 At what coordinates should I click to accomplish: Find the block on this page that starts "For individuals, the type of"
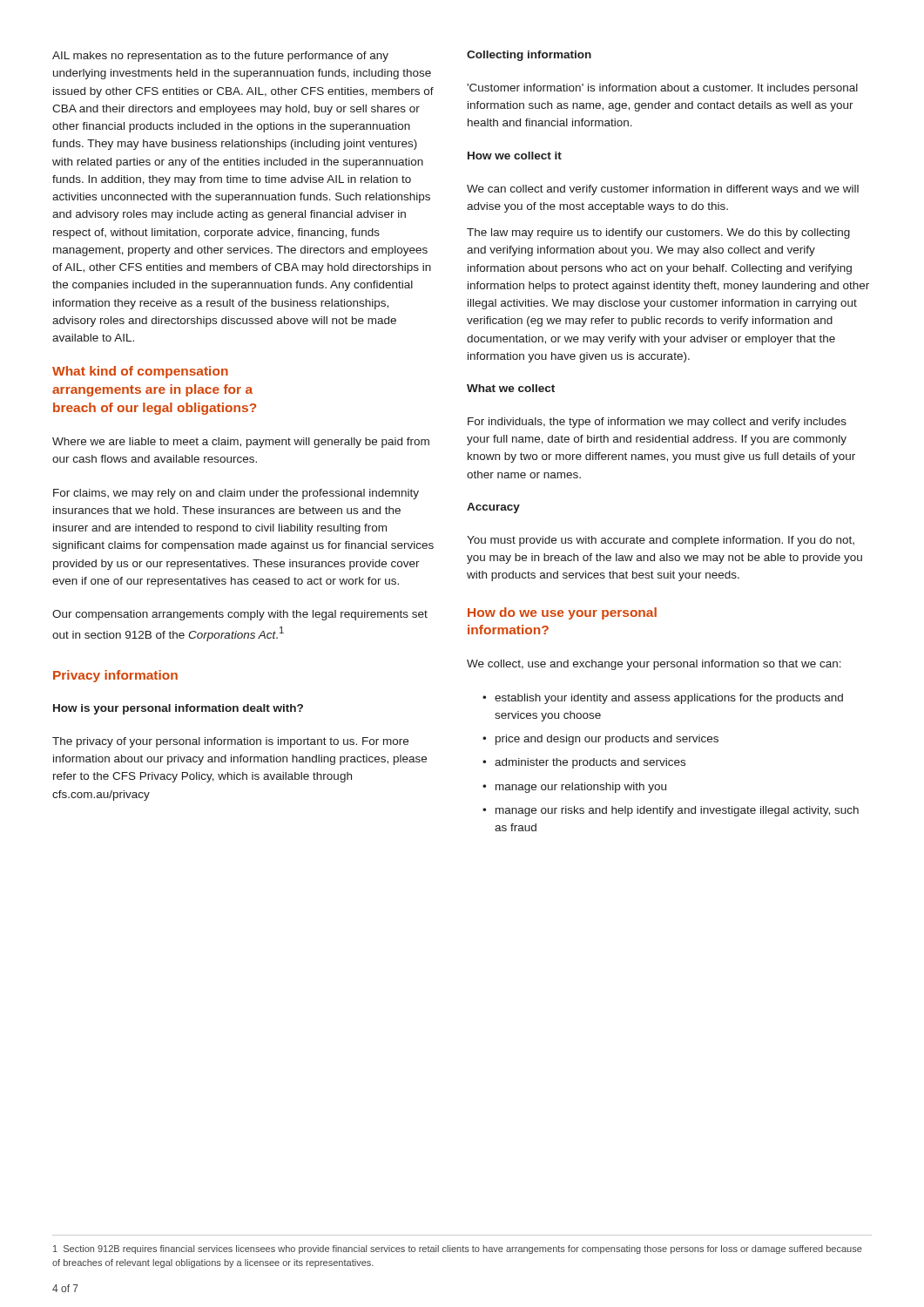pyautogui.click(x=669, y=448)
